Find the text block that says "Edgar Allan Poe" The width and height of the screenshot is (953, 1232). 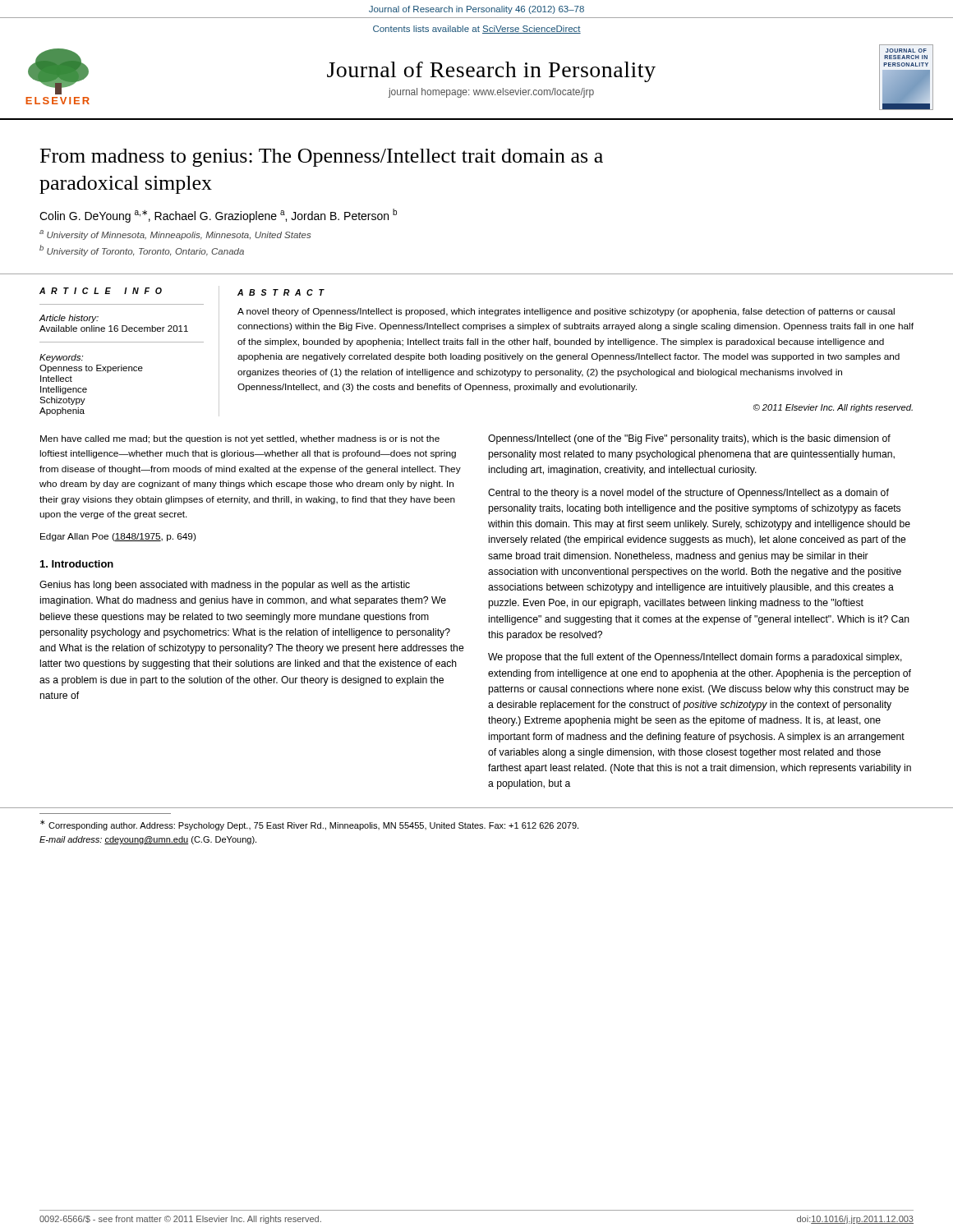(x=118, y=536)
